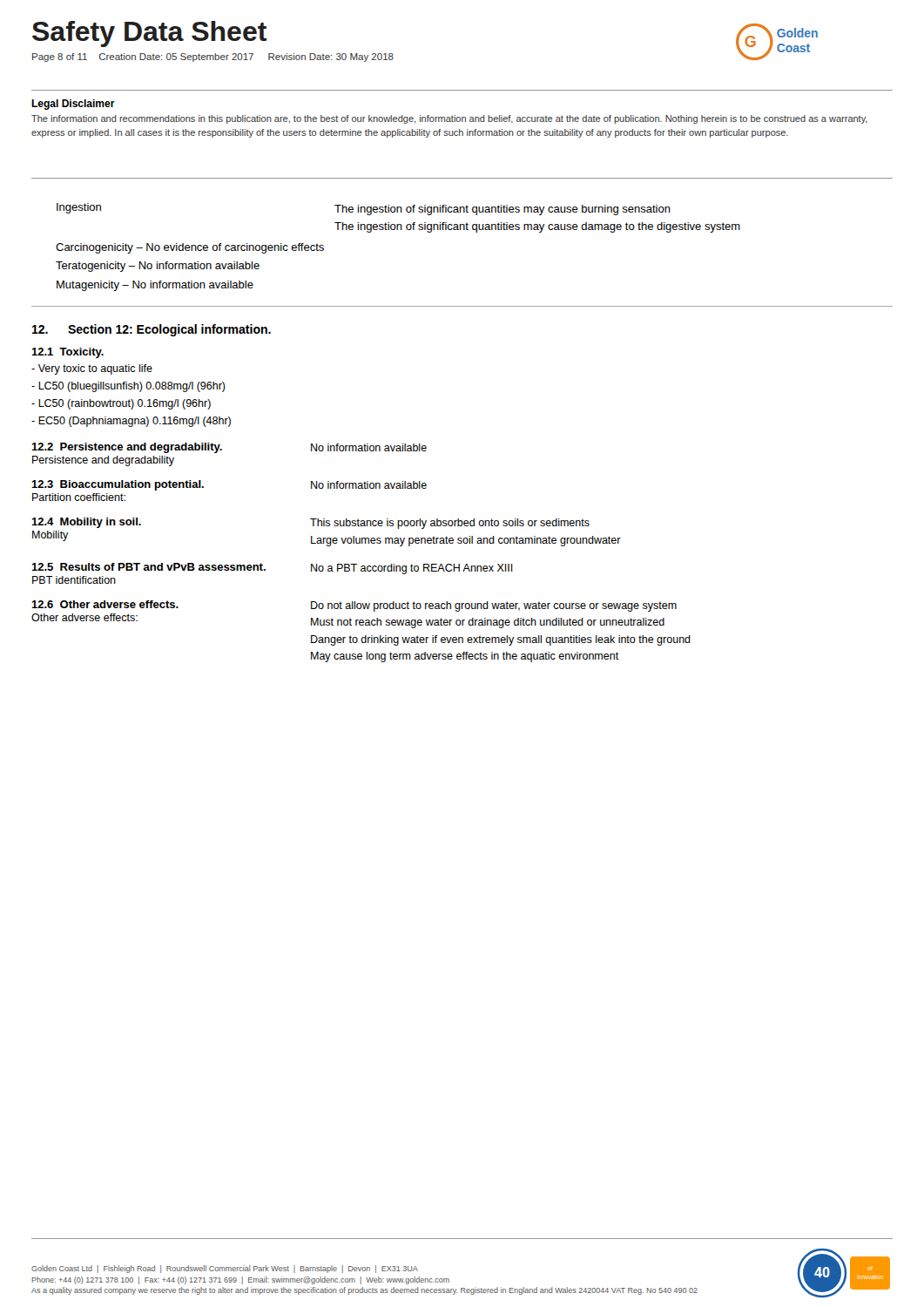The image size is (924, 1307).
Task: Select the region starting "4 Mobility in soil. Mobility"
Action: click(x=86, y=528)
